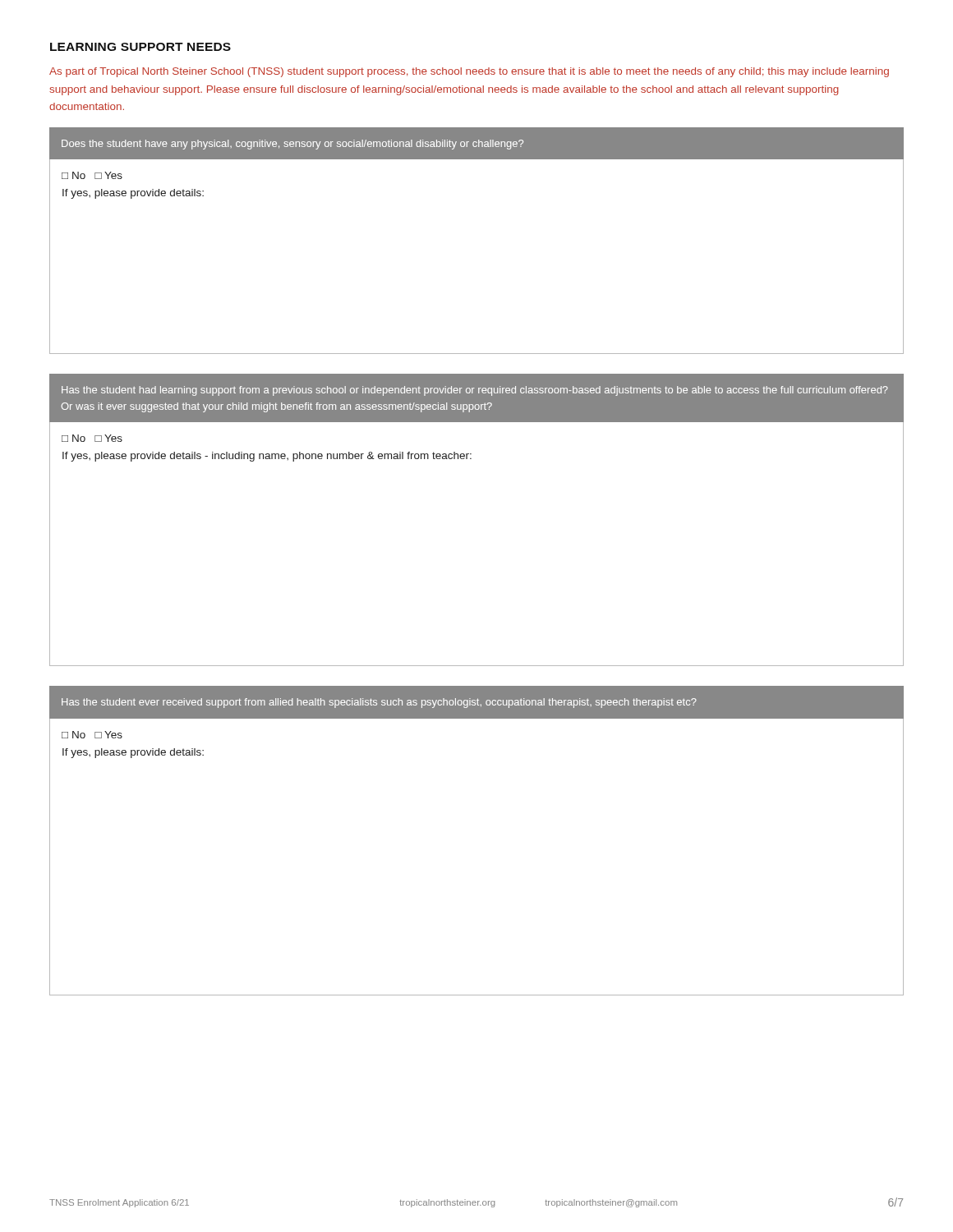Click on the region starting "Has the student had learning support from"

coord(474,398)
